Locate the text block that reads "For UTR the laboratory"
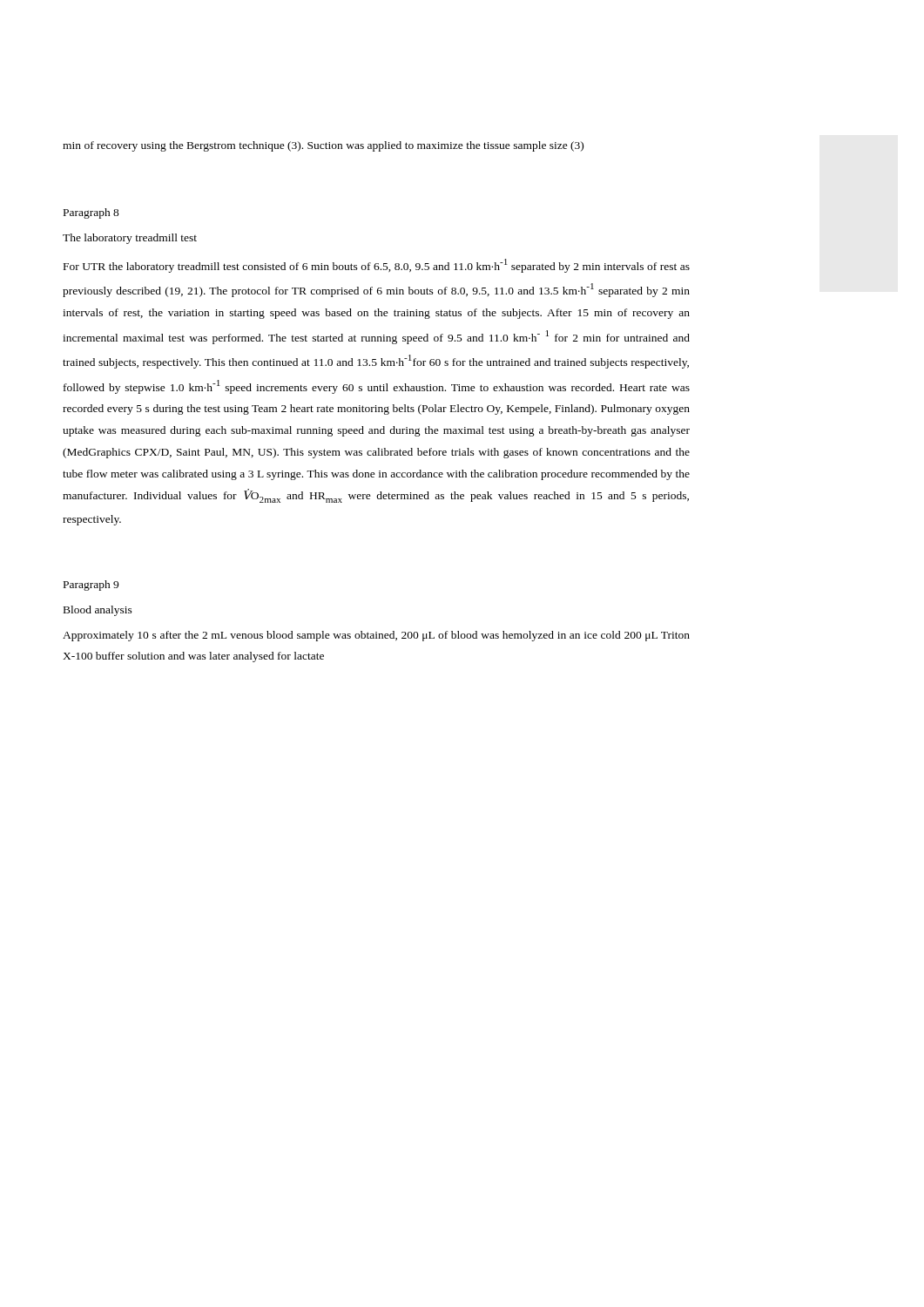 click(376, 391)
